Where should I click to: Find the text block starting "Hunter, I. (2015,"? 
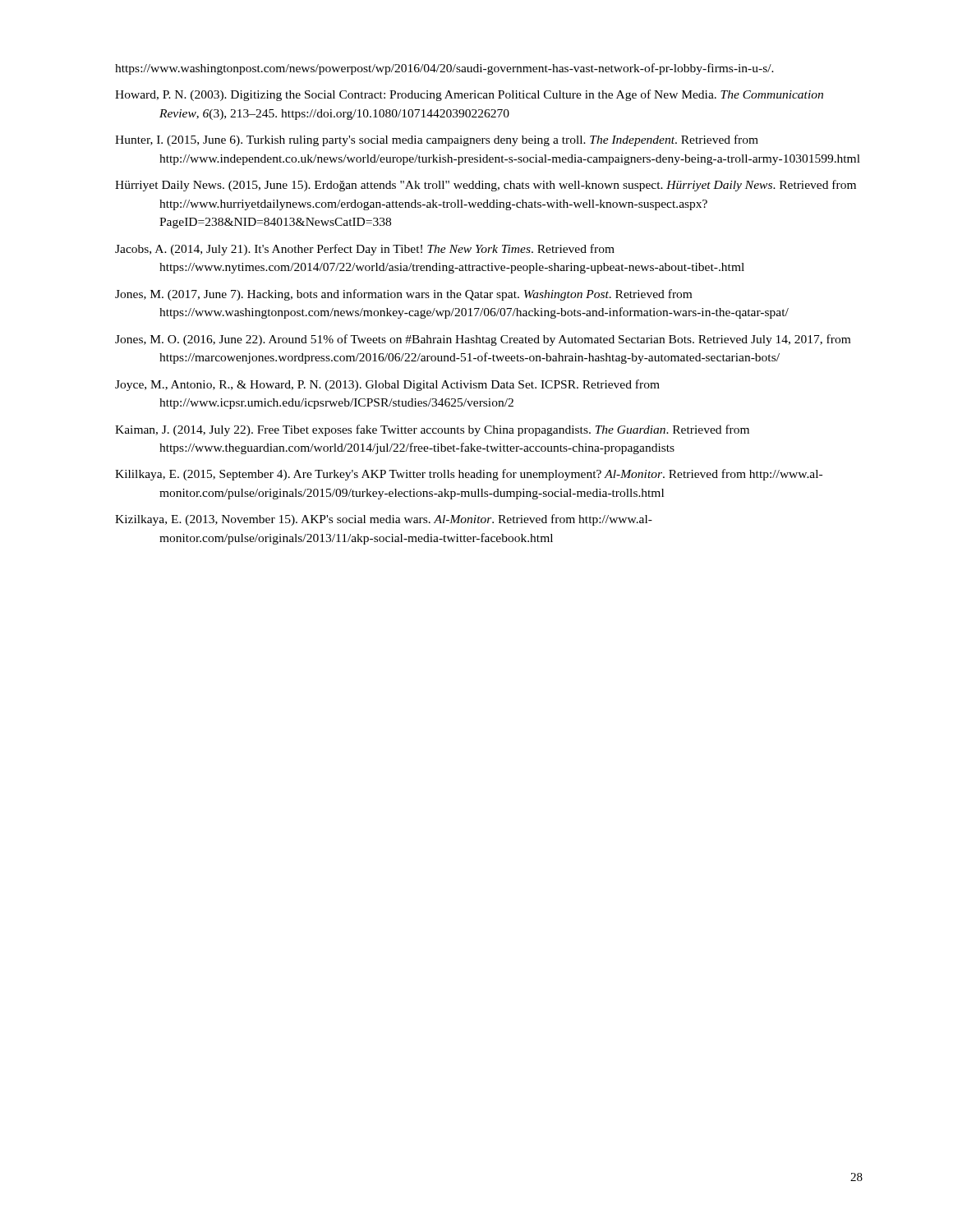point(489,149)
